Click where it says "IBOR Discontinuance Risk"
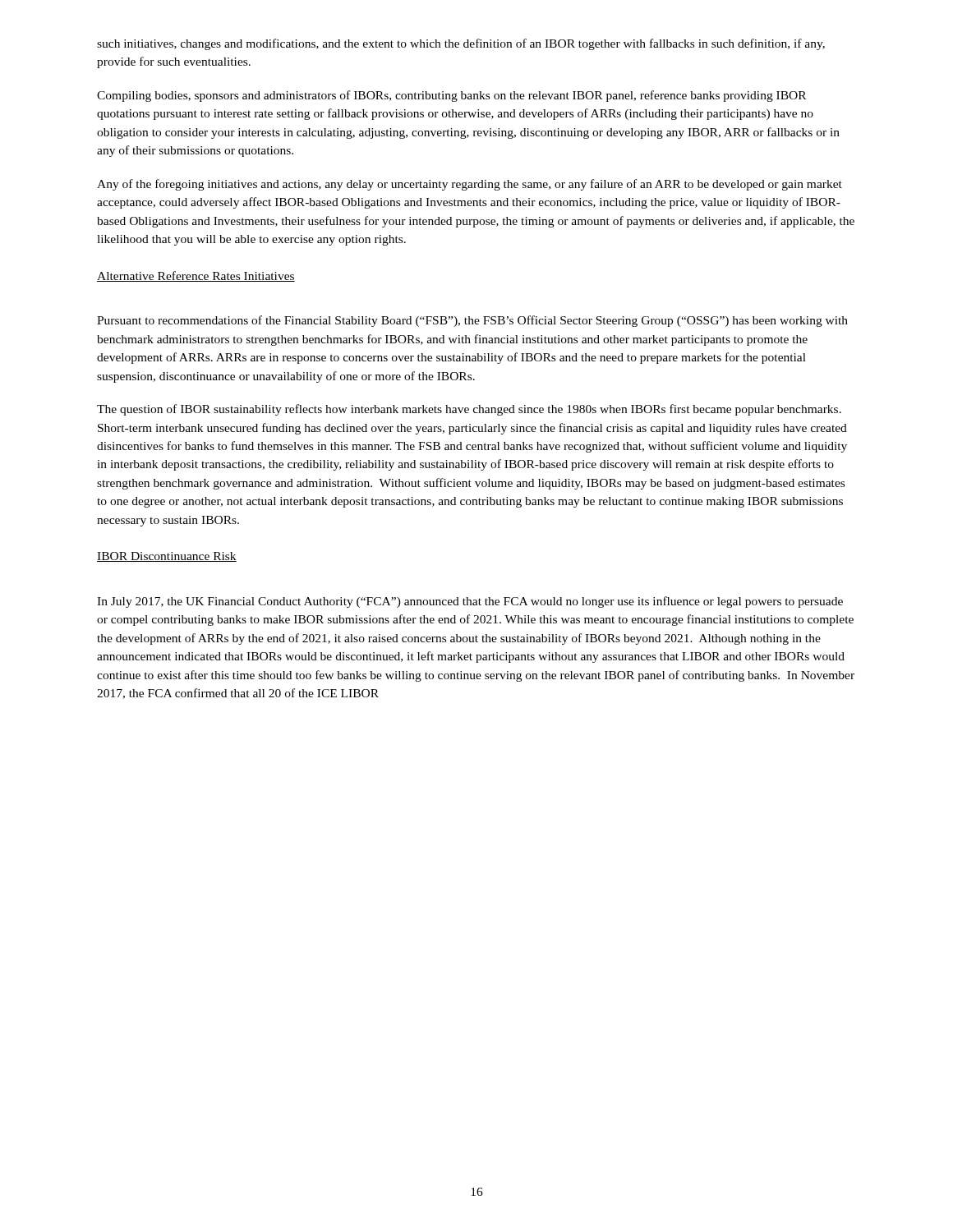953x1232 pixels. click(167, 556)
